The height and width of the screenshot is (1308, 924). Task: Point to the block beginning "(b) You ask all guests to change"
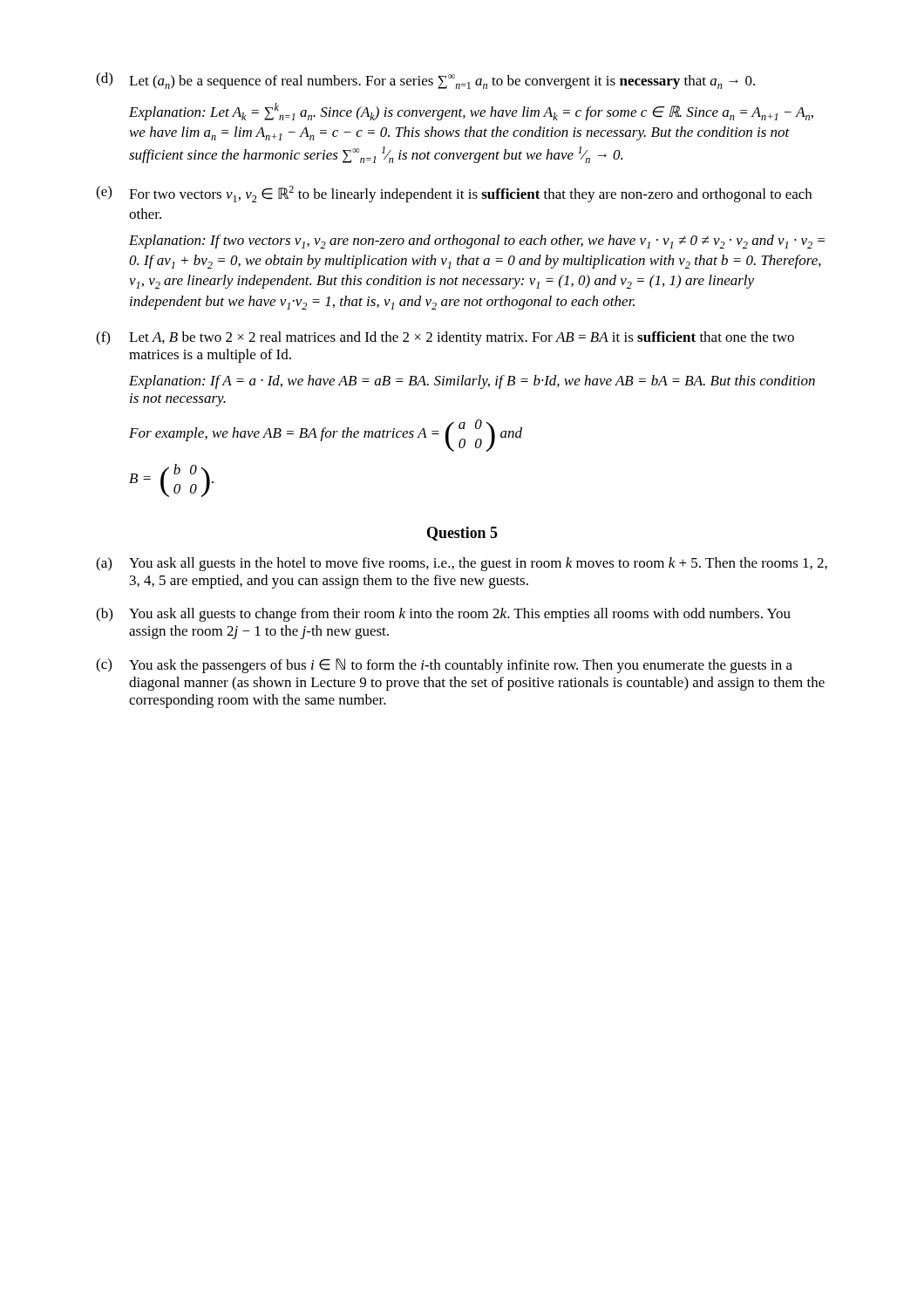pyautogui.click(x=462, y=623)
